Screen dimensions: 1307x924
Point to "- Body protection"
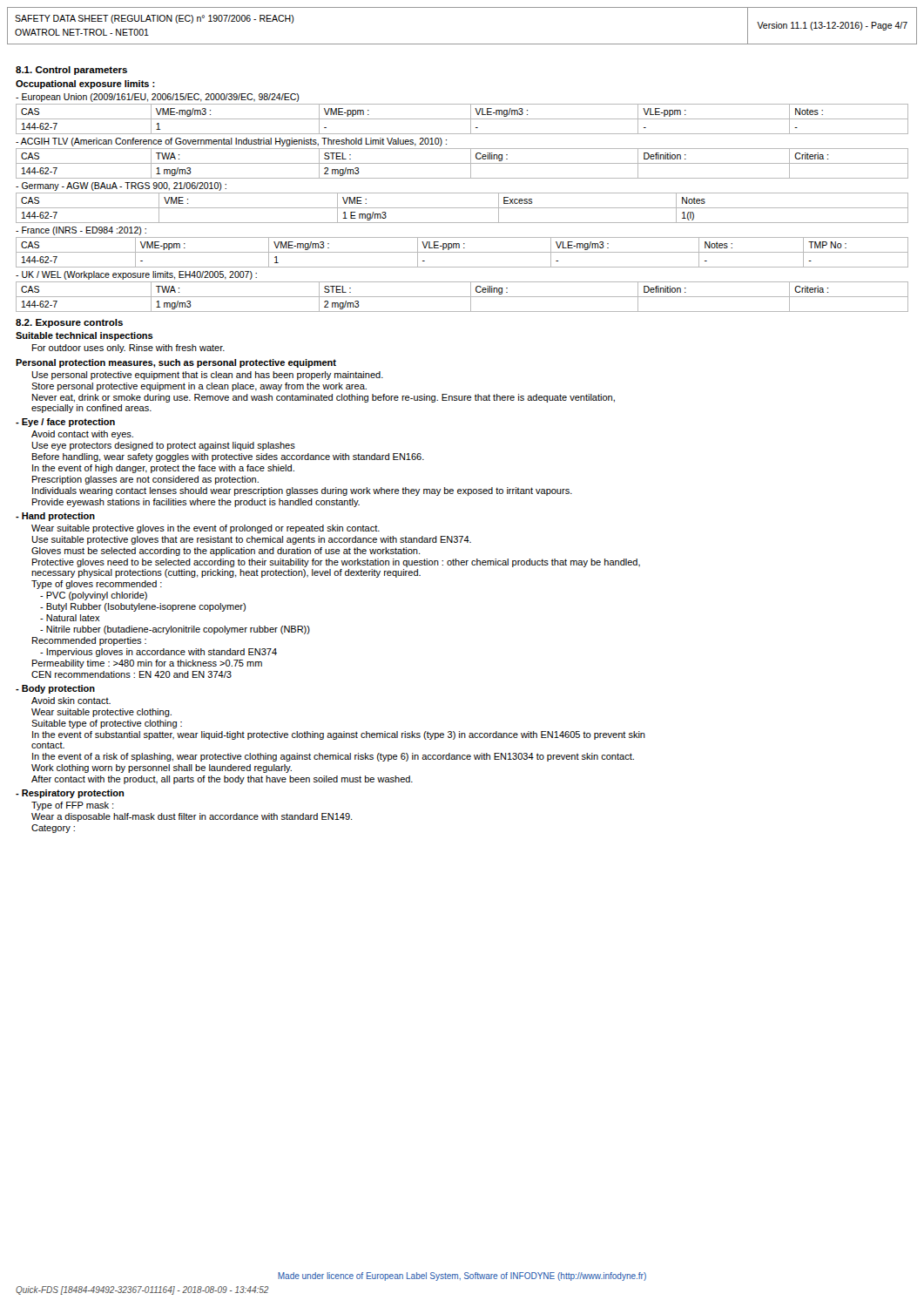pyautogui.click(x=55, y=688)
